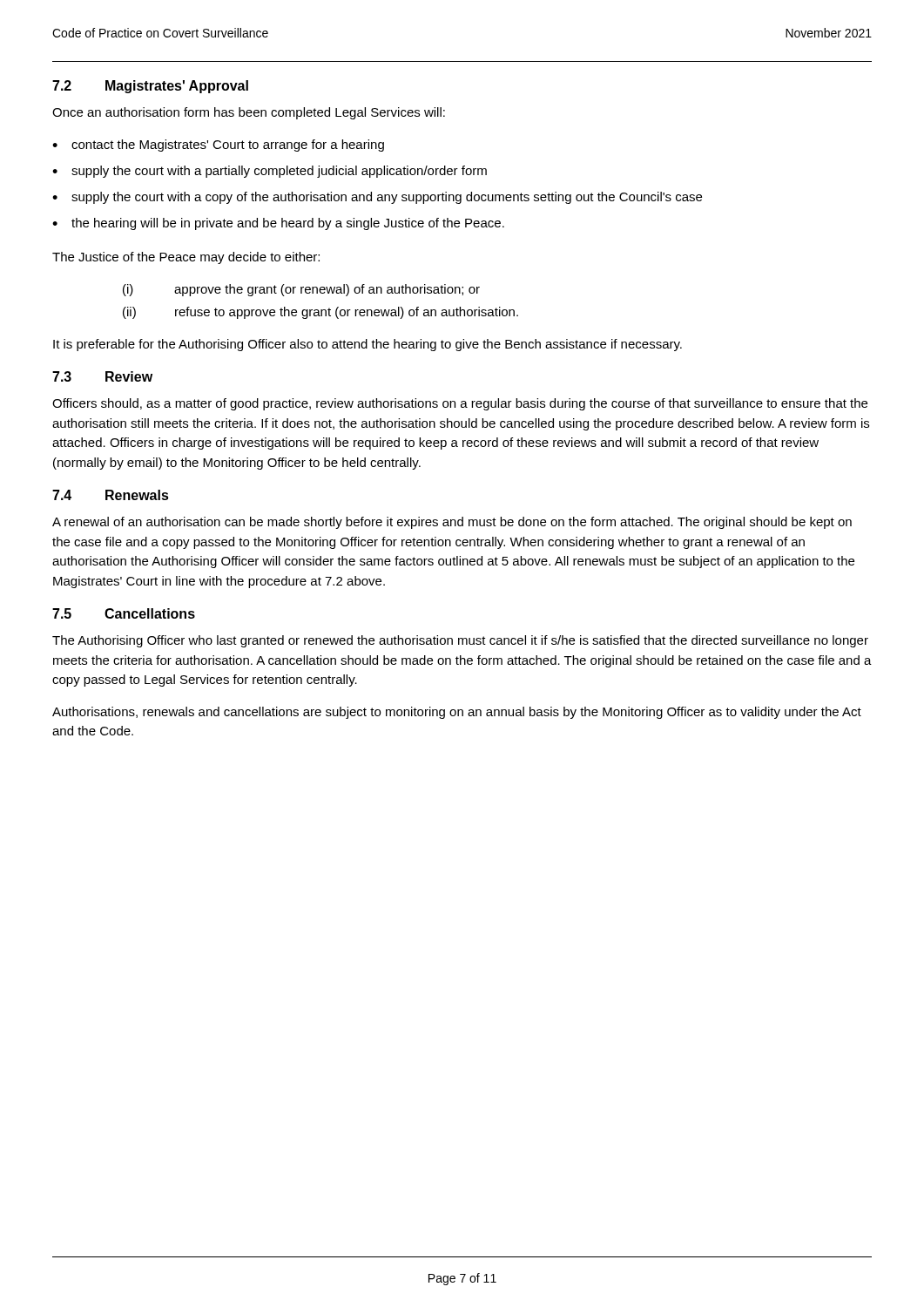Select the list item containing "•supply the court with a partially completed"
Image resolution: width=924 pixels, height=1307 pixels.
pyautogui.click(x=270, y=172)
